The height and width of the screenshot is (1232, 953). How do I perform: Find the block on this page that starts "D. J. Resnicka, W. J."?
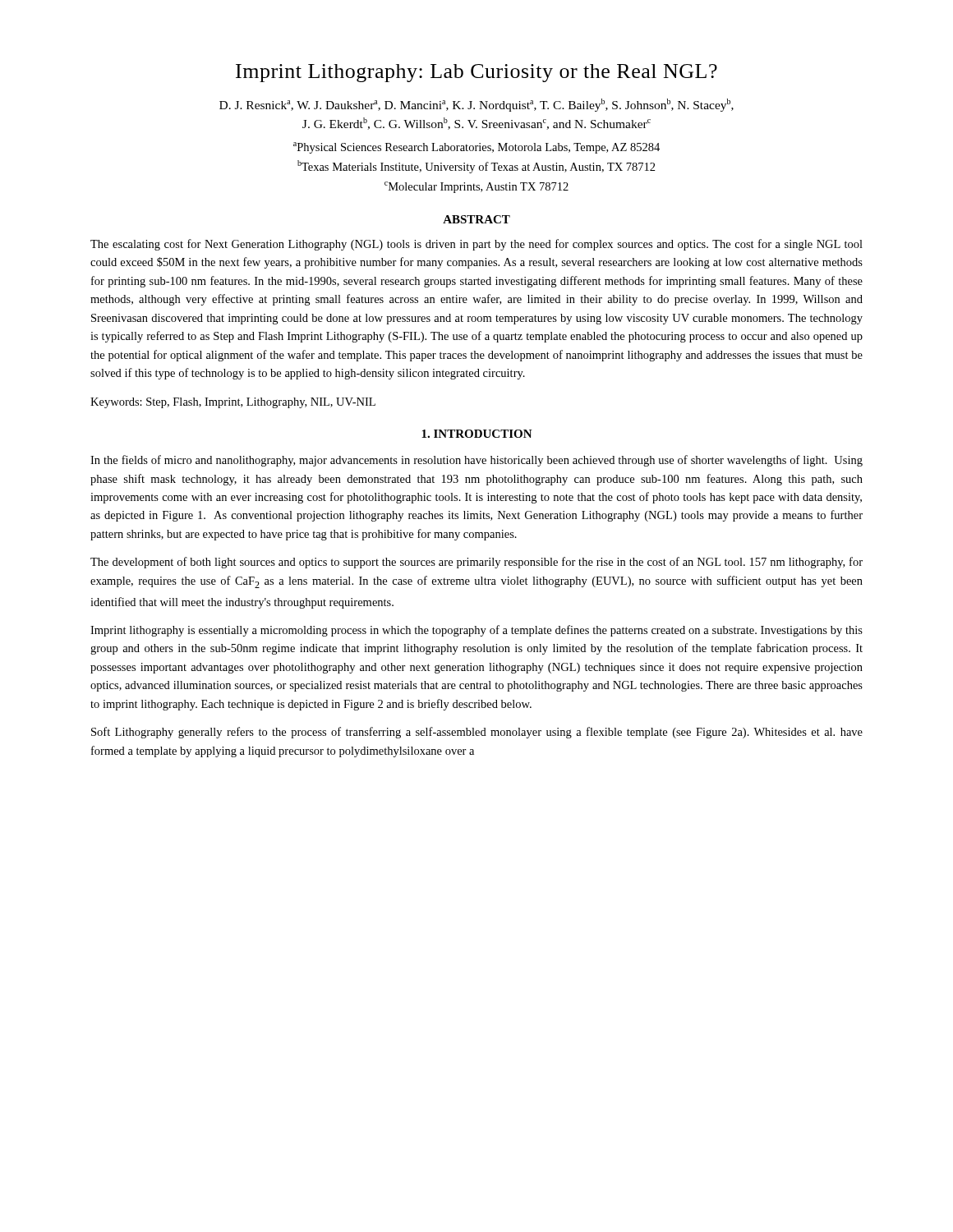(x=476, y=114)
